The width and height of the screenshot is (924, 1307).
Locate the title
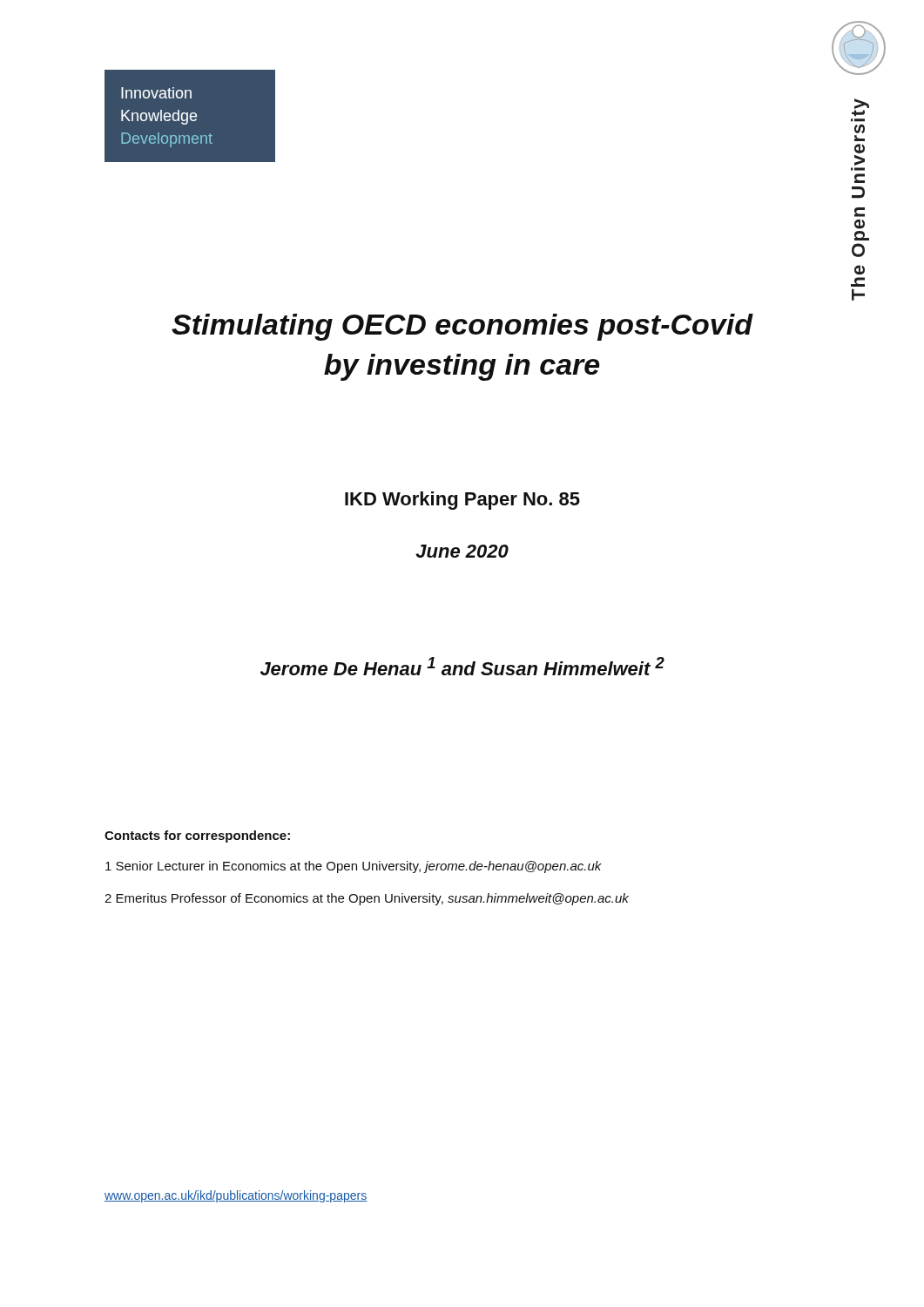click(x=462, y=345)
